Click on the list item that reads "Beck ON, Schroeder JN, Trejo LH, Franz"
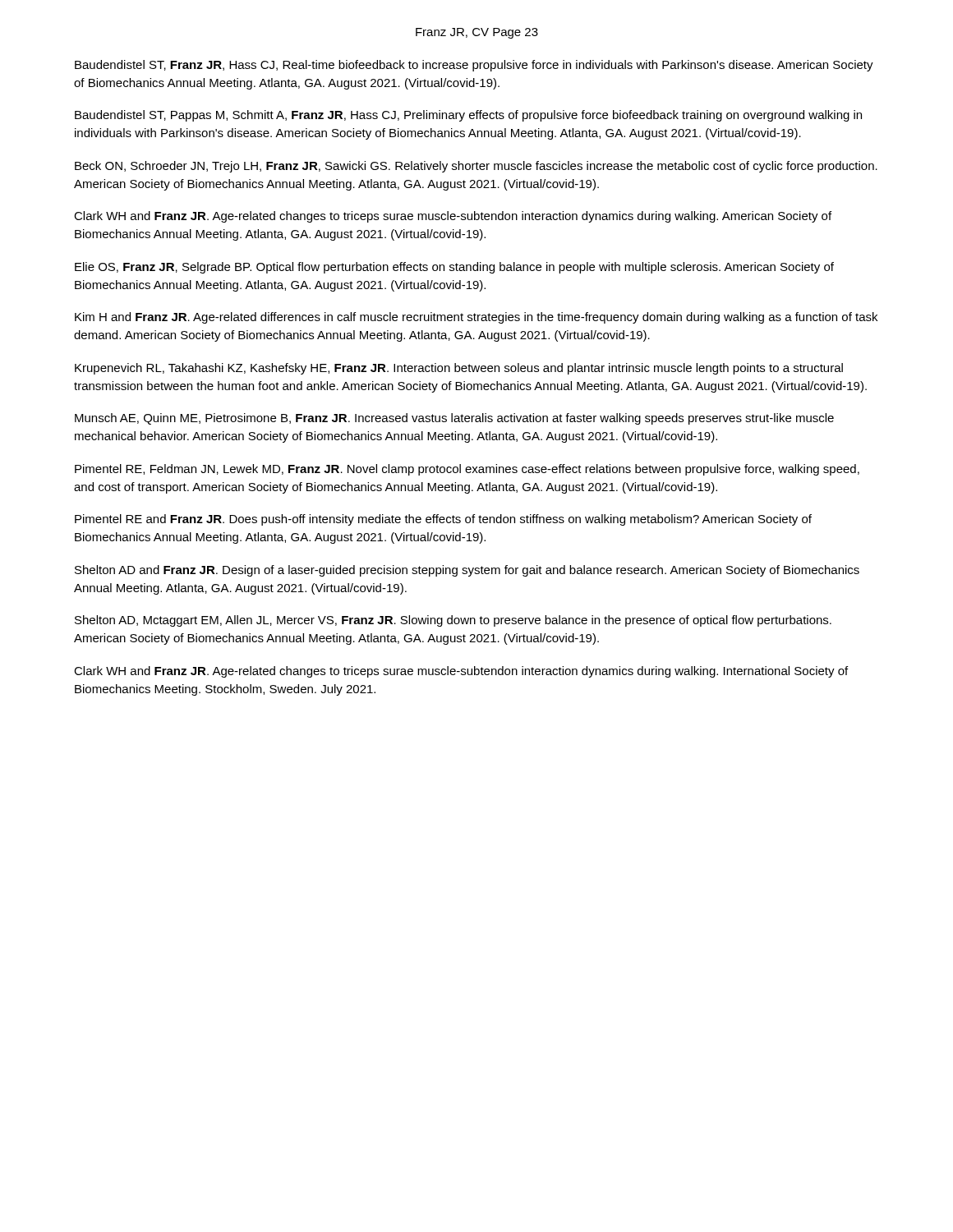This screenshot has height=1232, width=953. click(x=476, y=174)
